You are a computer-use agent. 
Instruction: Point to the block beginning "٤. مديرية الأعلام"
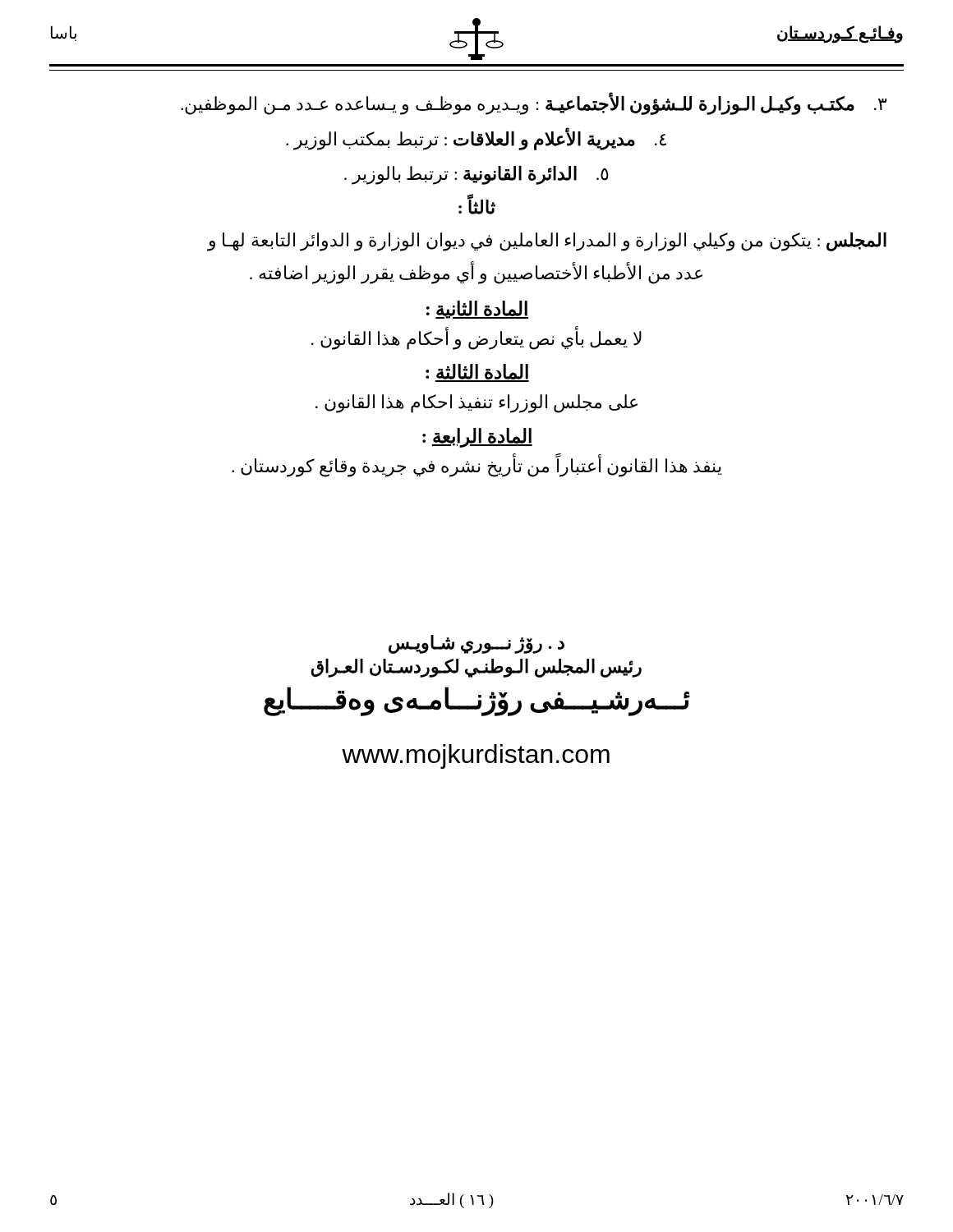tap(476, 139)
